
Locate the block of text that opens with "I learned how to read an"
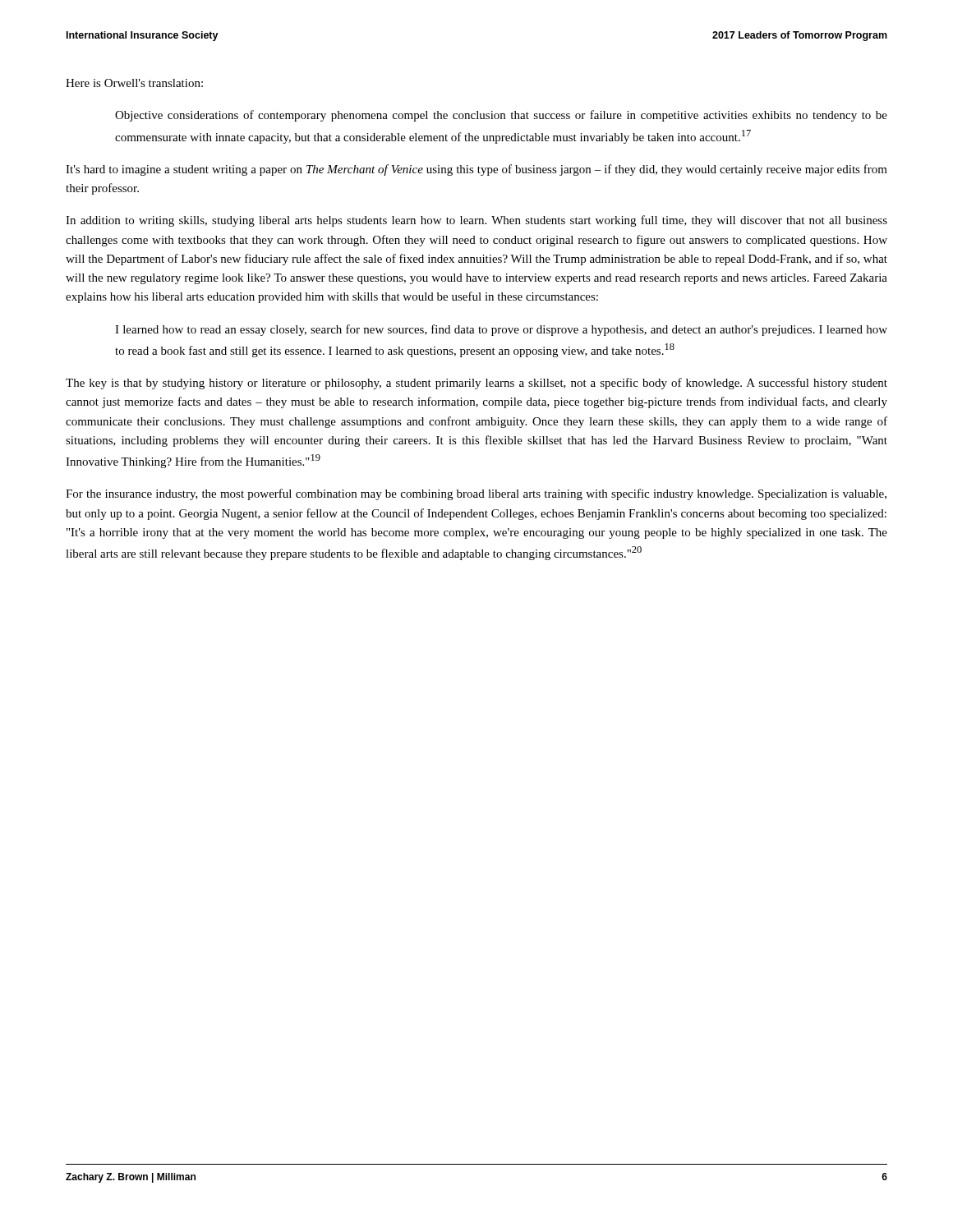[501, 340]
